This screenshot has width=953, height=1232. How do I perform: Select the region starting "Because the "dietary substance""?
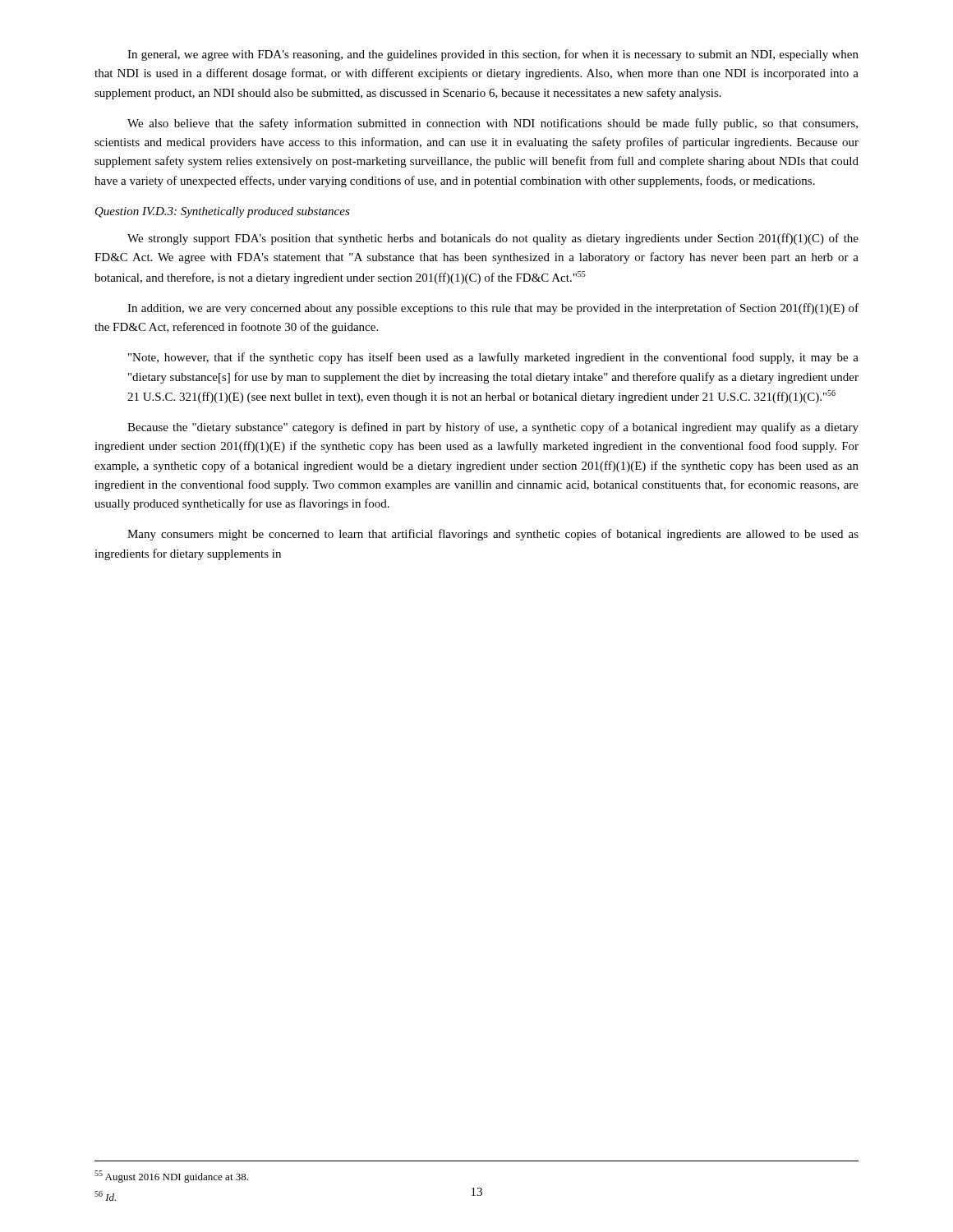click(x=476, y=466)
